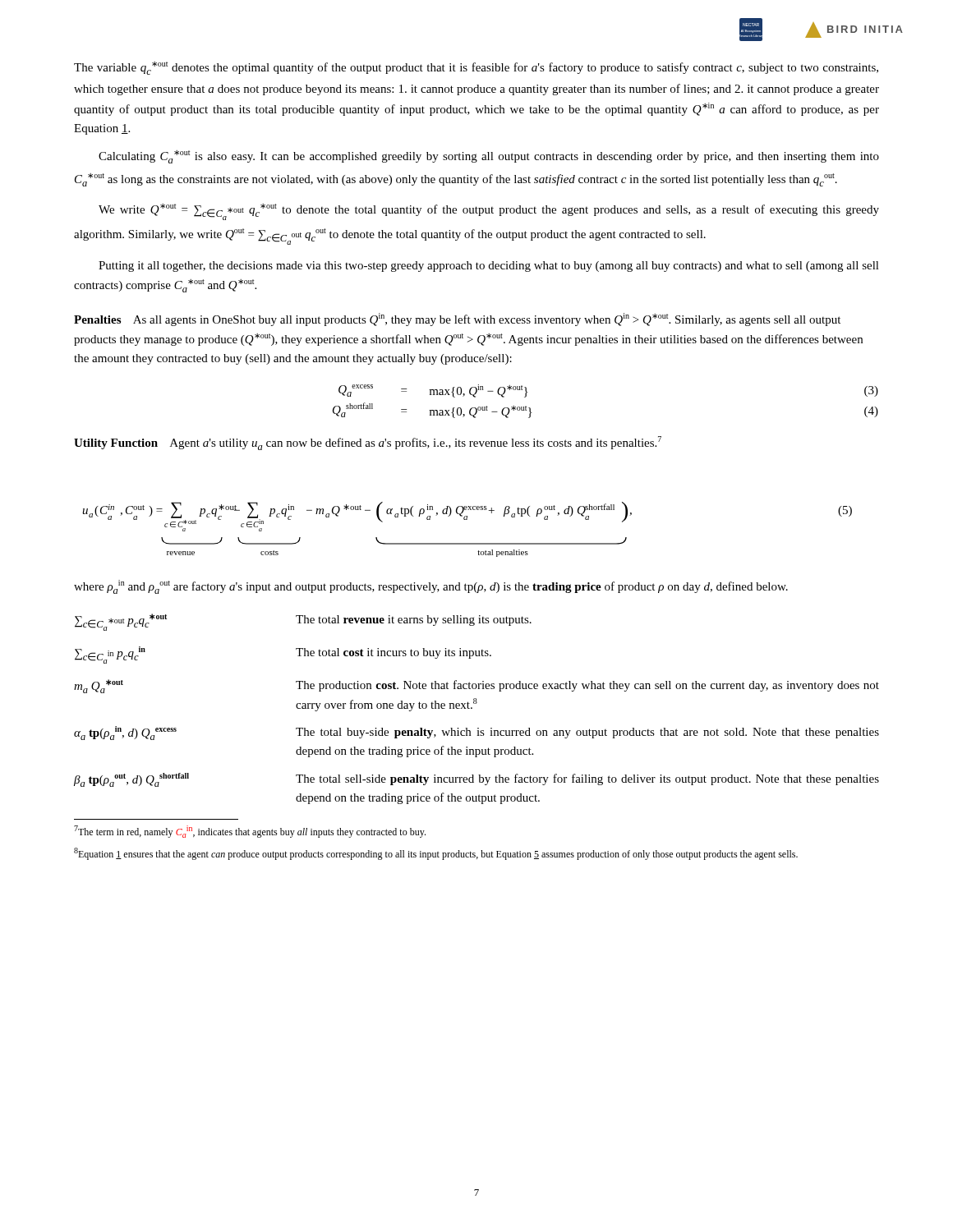
Task: Find the list item that says "βa tp(ρaout, d) Qashortfall The total sell-side penalty"
Action: tap(476, 788)
